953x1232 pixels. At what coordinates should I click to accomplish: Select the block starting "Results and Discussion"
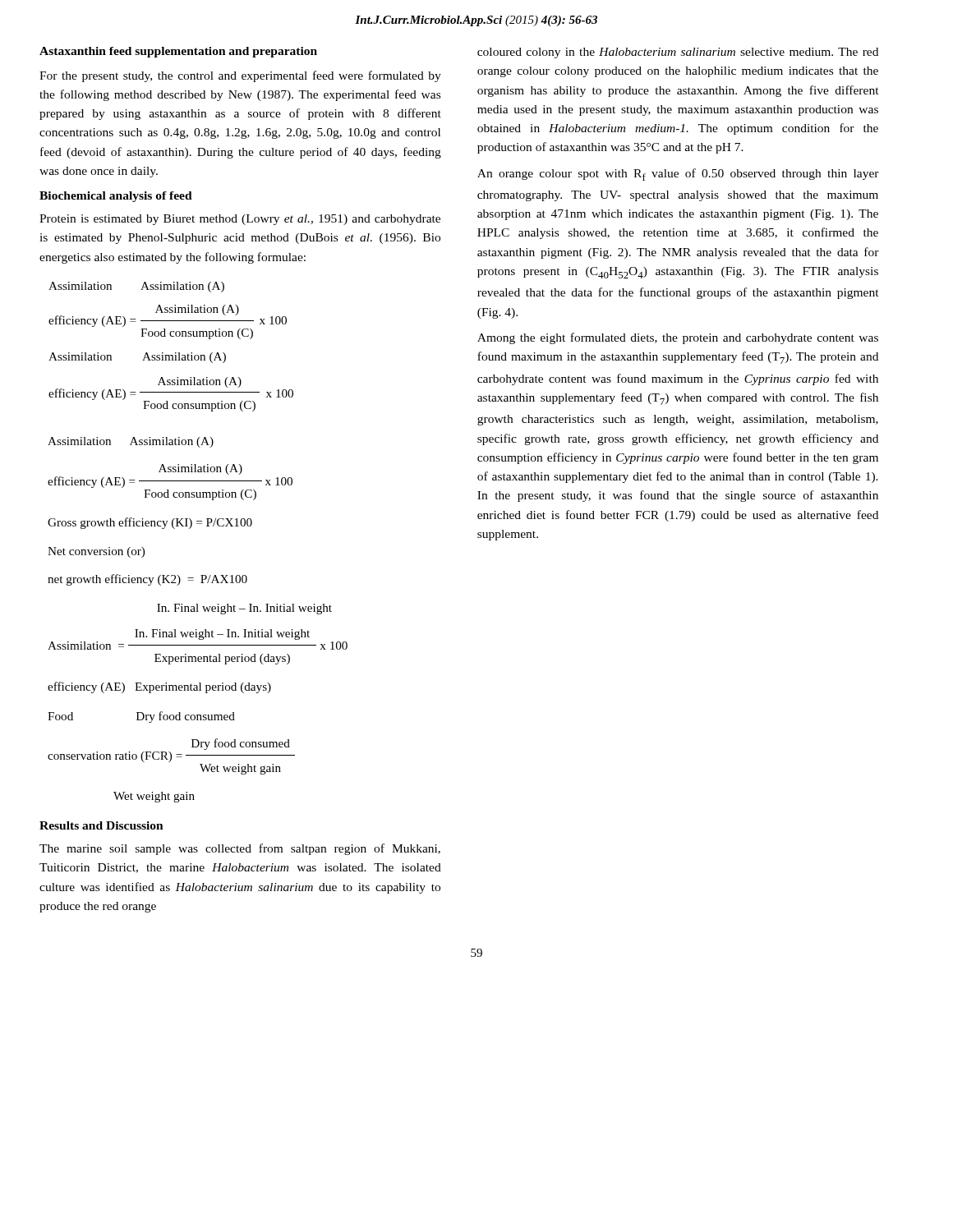(101, 825)
